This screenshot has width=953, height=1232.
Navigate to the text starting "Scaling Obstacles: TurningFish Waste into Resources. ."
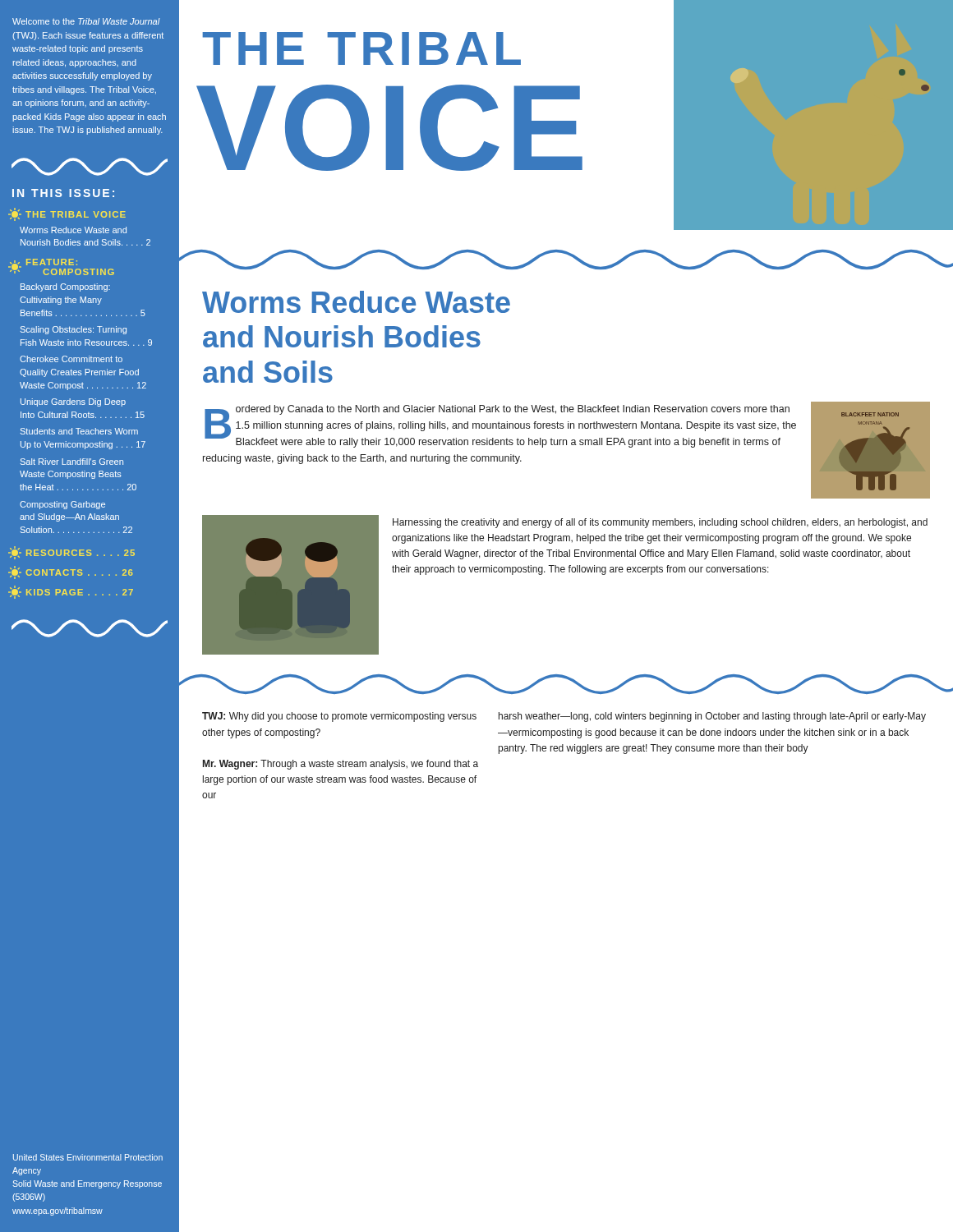[x=86, y=336]
